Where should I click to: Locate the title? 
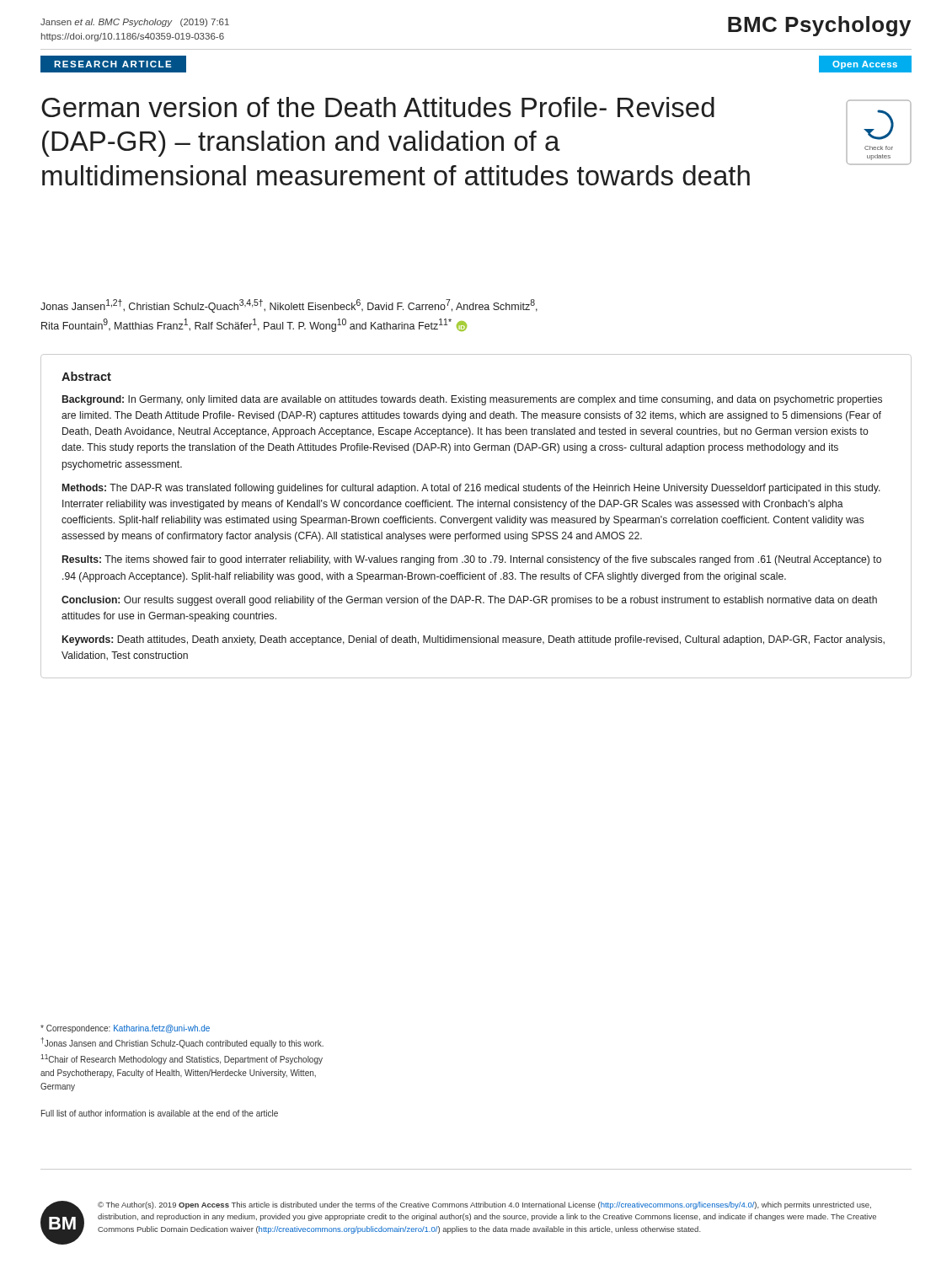396,141
